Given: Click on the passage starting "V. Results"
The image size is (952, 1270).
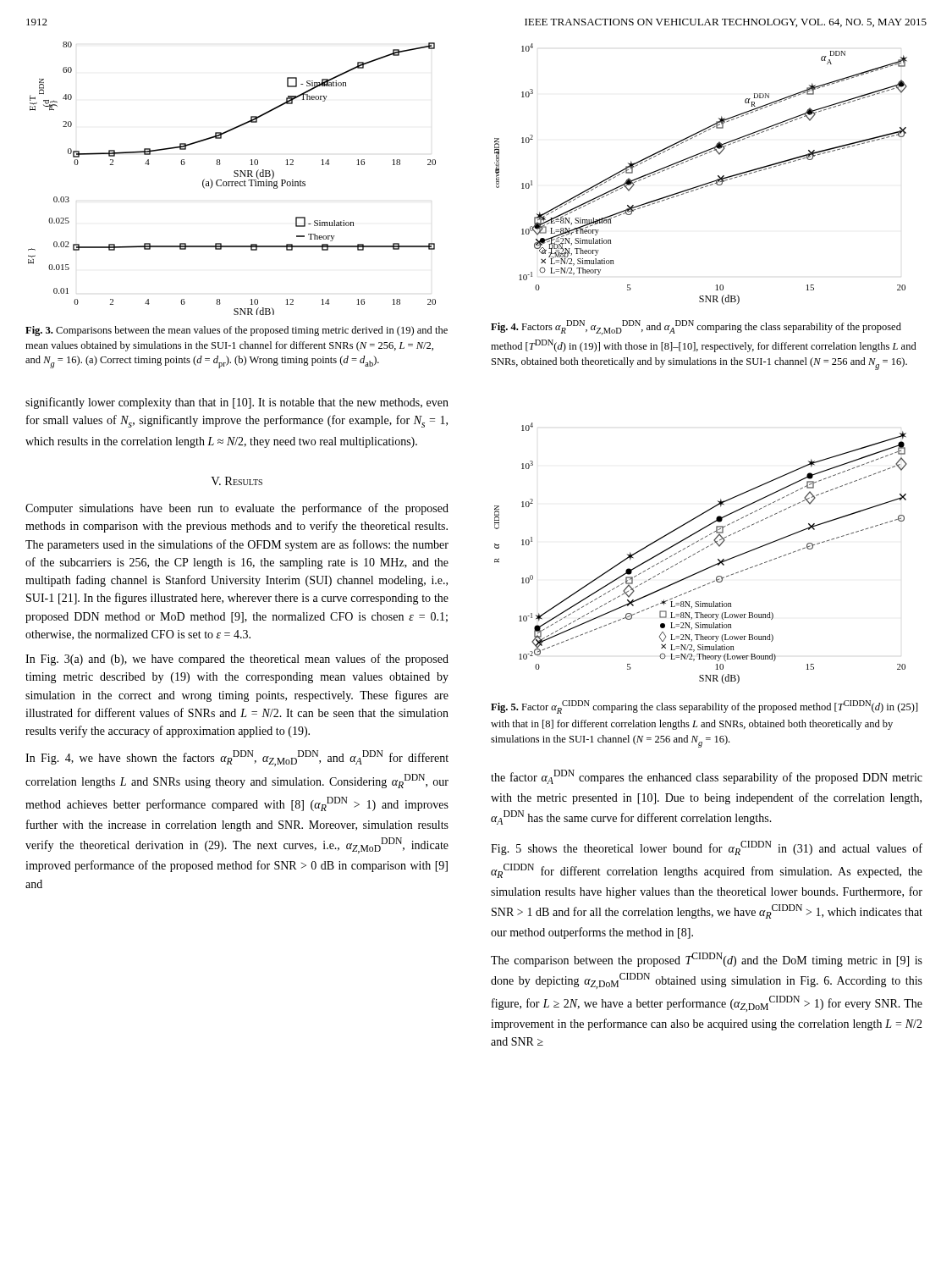Looking at the screenshot, I should pos(237,481).
